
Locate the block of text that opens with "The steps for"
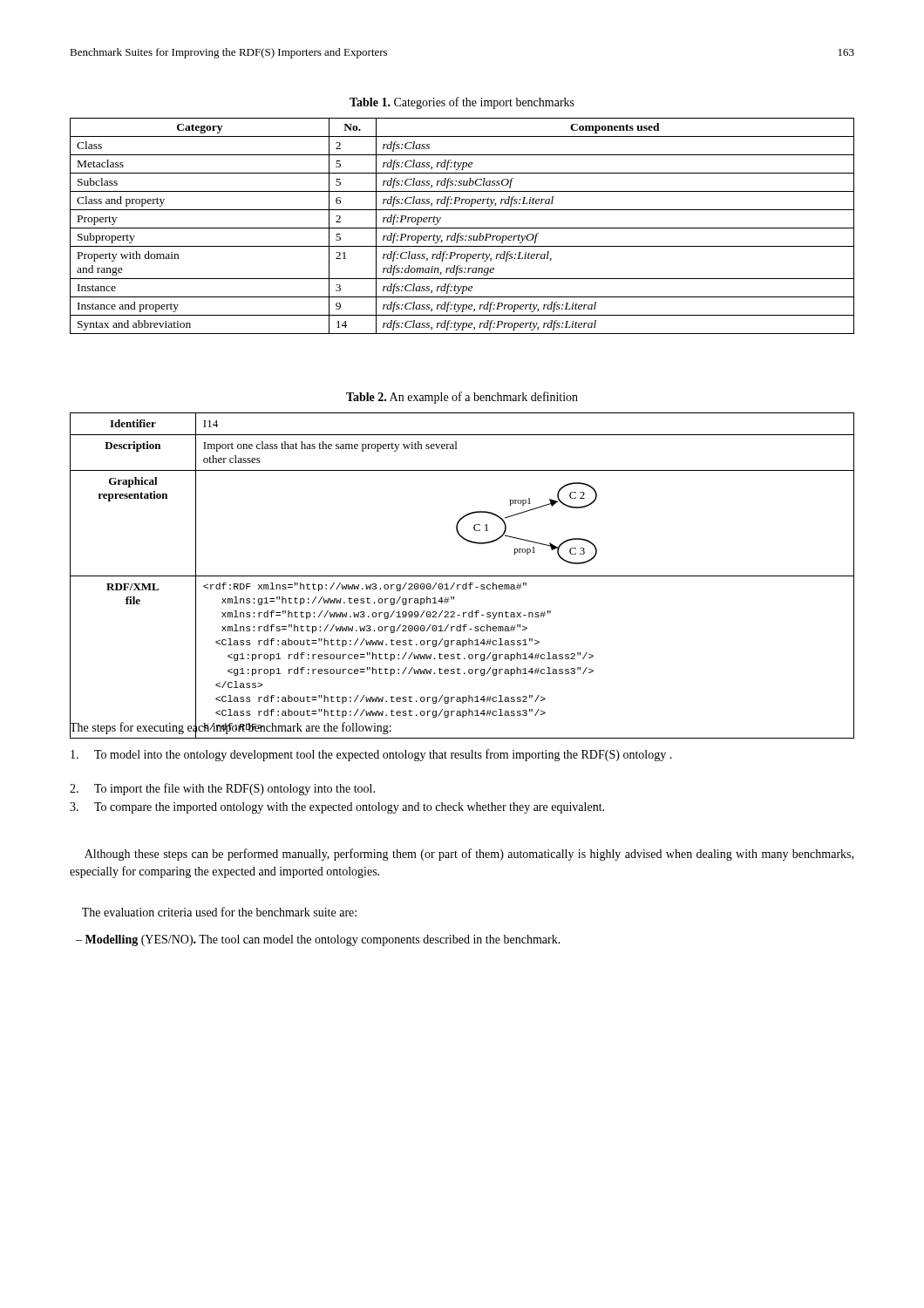point(231,728)
